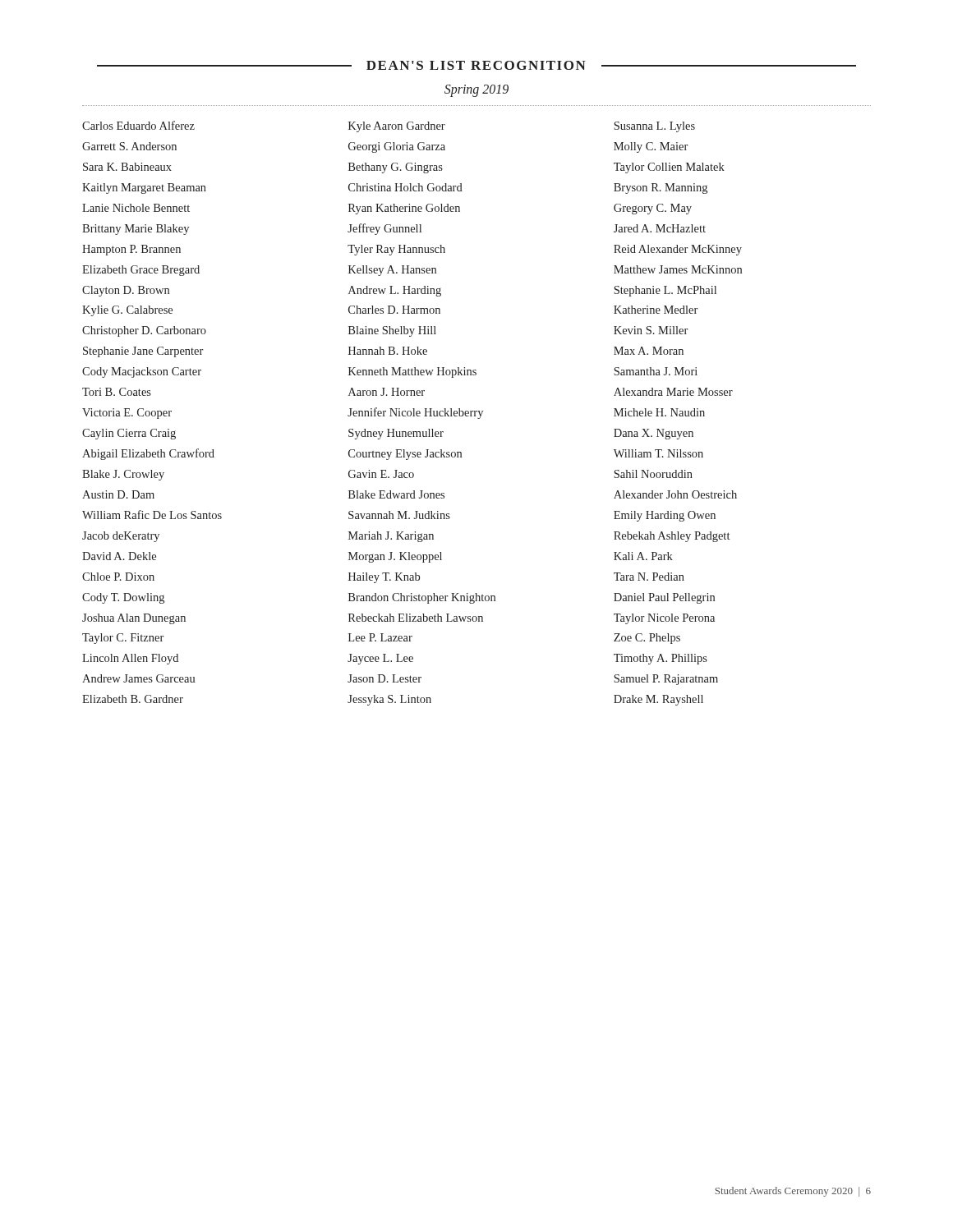Click on the list item that says "Alexandra Marie Mosser"
Image resolution: width=953 pixels, height=1232 pixels.
point(673,392)
